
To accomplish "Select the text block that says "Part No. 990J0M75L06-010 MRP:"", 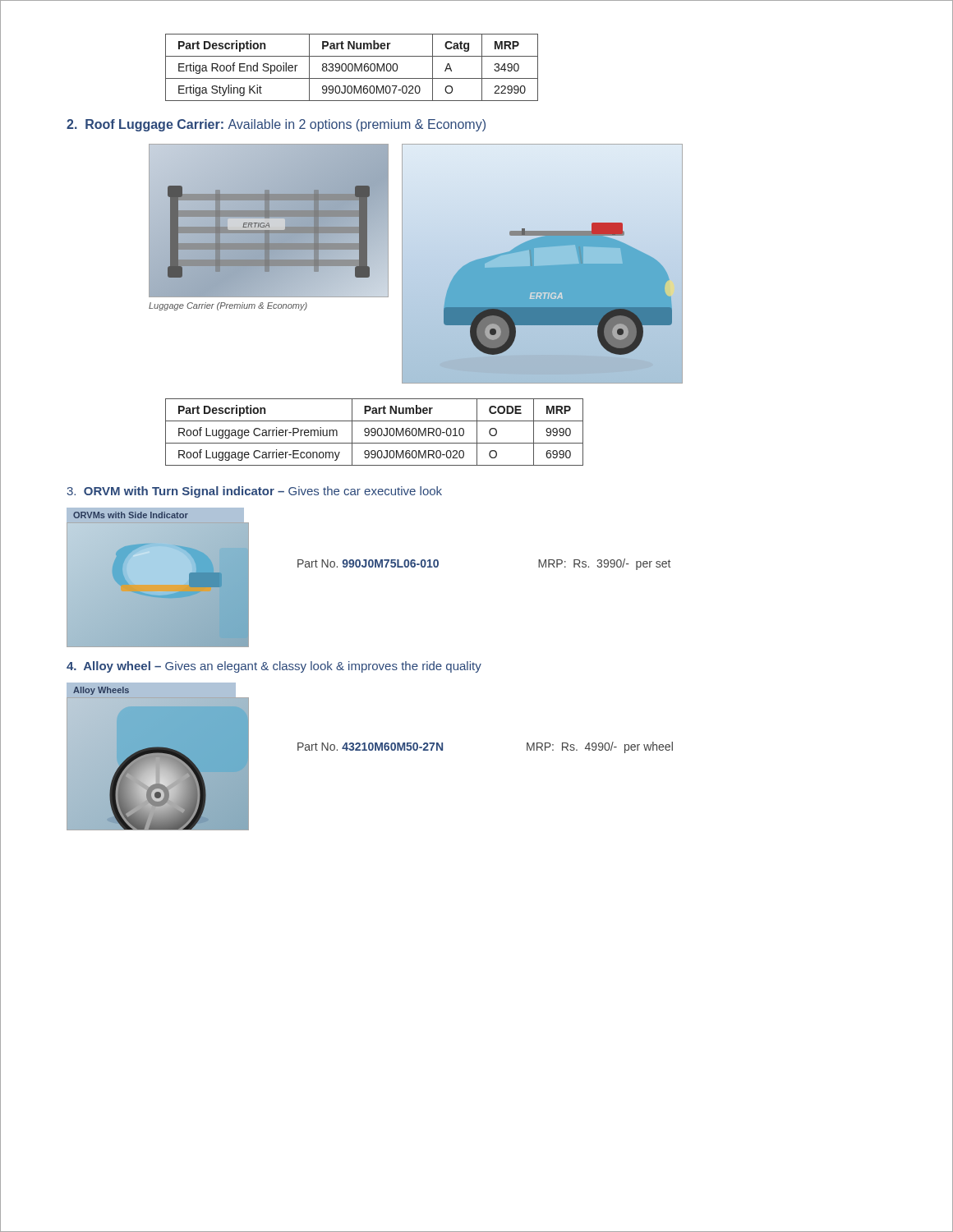I will pos(372,565).
